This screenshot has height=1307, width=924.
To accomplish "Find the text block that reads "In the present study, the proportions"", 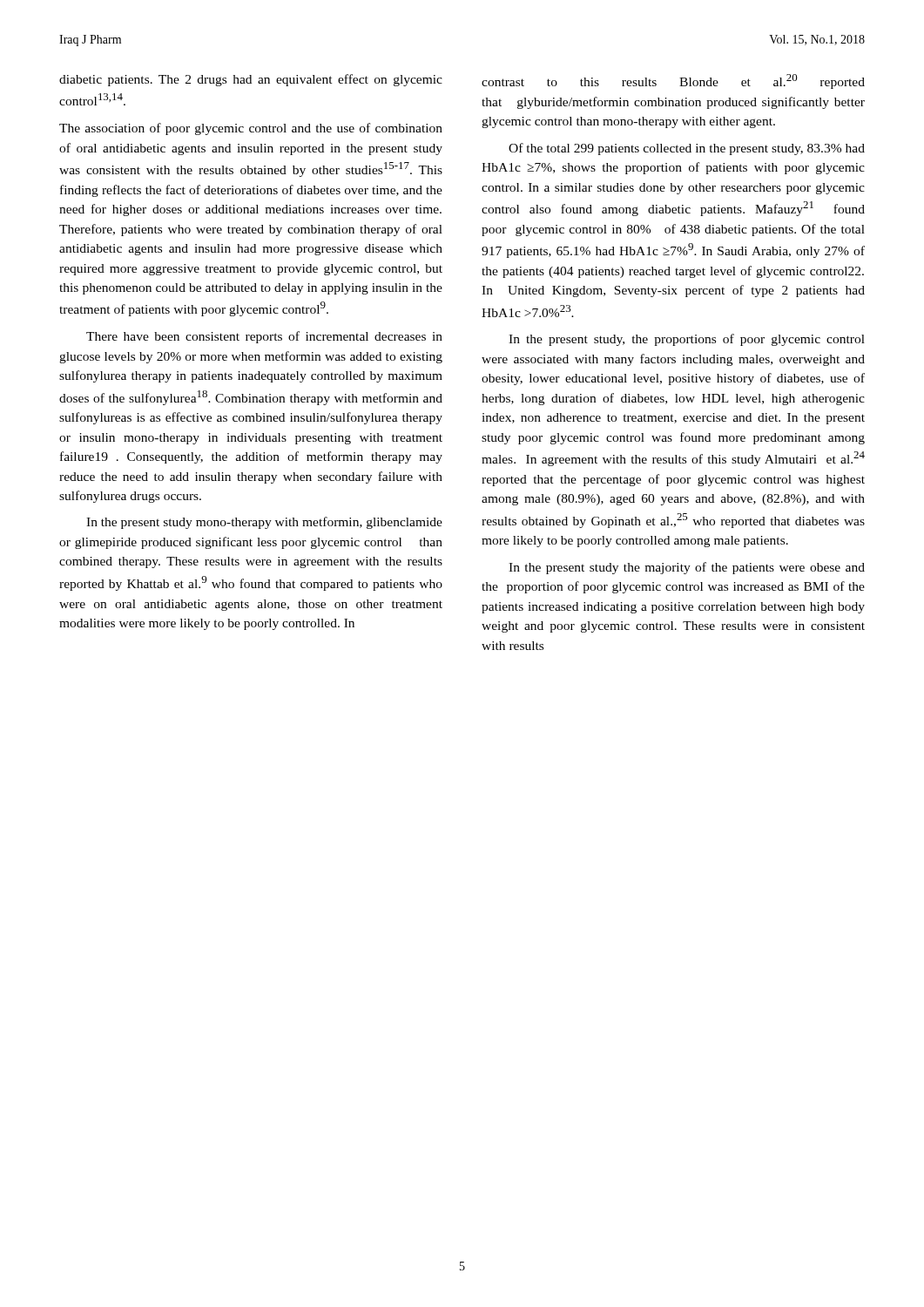I will pos(673,440).
